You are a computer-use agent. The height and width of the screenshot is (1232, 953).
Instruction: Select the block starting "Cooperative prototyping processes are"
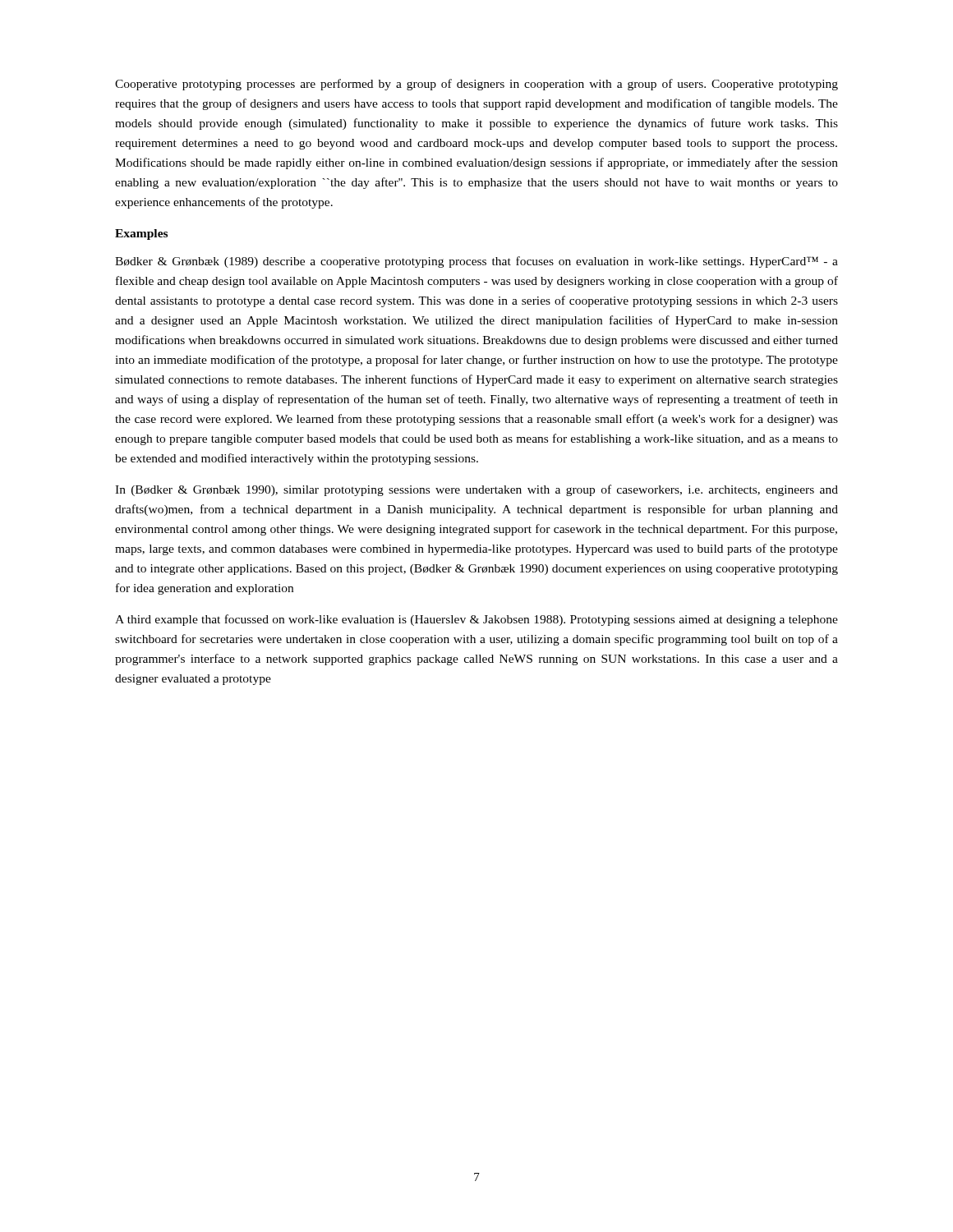[x=476, y=143]
